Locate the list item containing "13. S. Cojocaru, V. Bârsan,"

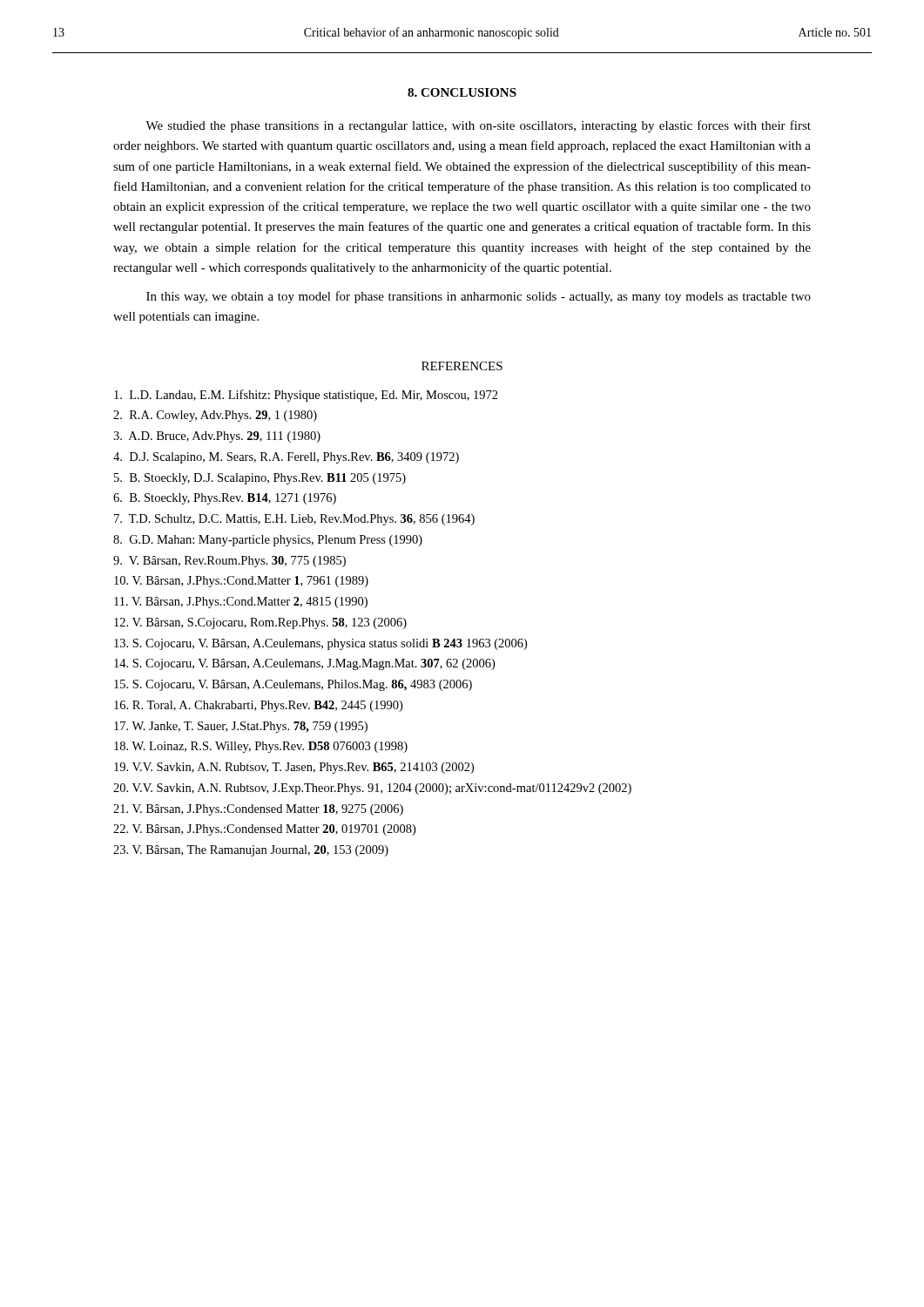tap(320, 643)
